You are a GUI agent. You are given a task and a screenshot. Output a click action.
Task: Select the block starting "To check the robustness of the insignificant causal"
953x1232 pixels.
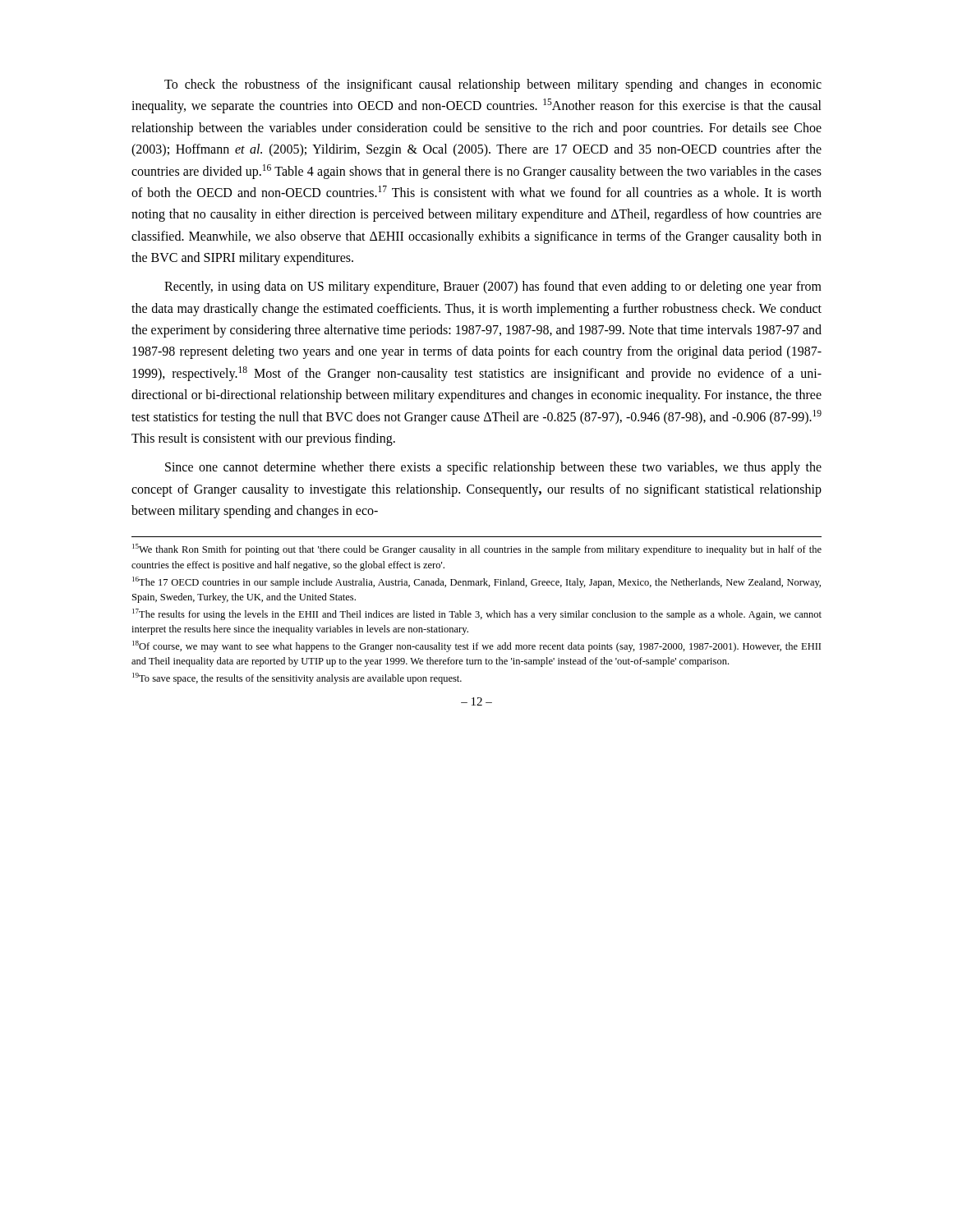476,298
